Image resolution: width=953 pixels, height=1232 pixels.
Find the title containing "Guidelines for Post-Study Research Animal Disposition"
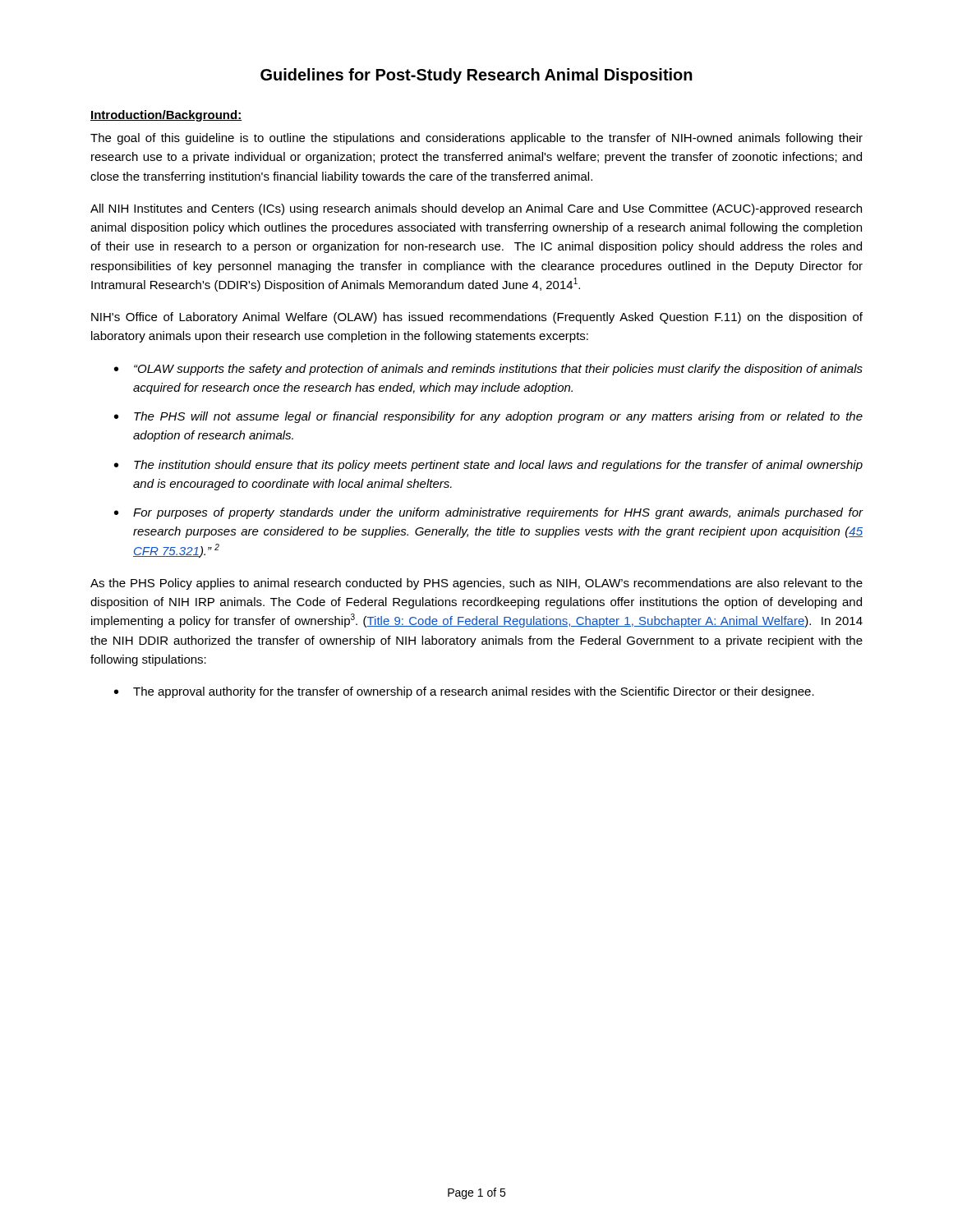point(476,75)
